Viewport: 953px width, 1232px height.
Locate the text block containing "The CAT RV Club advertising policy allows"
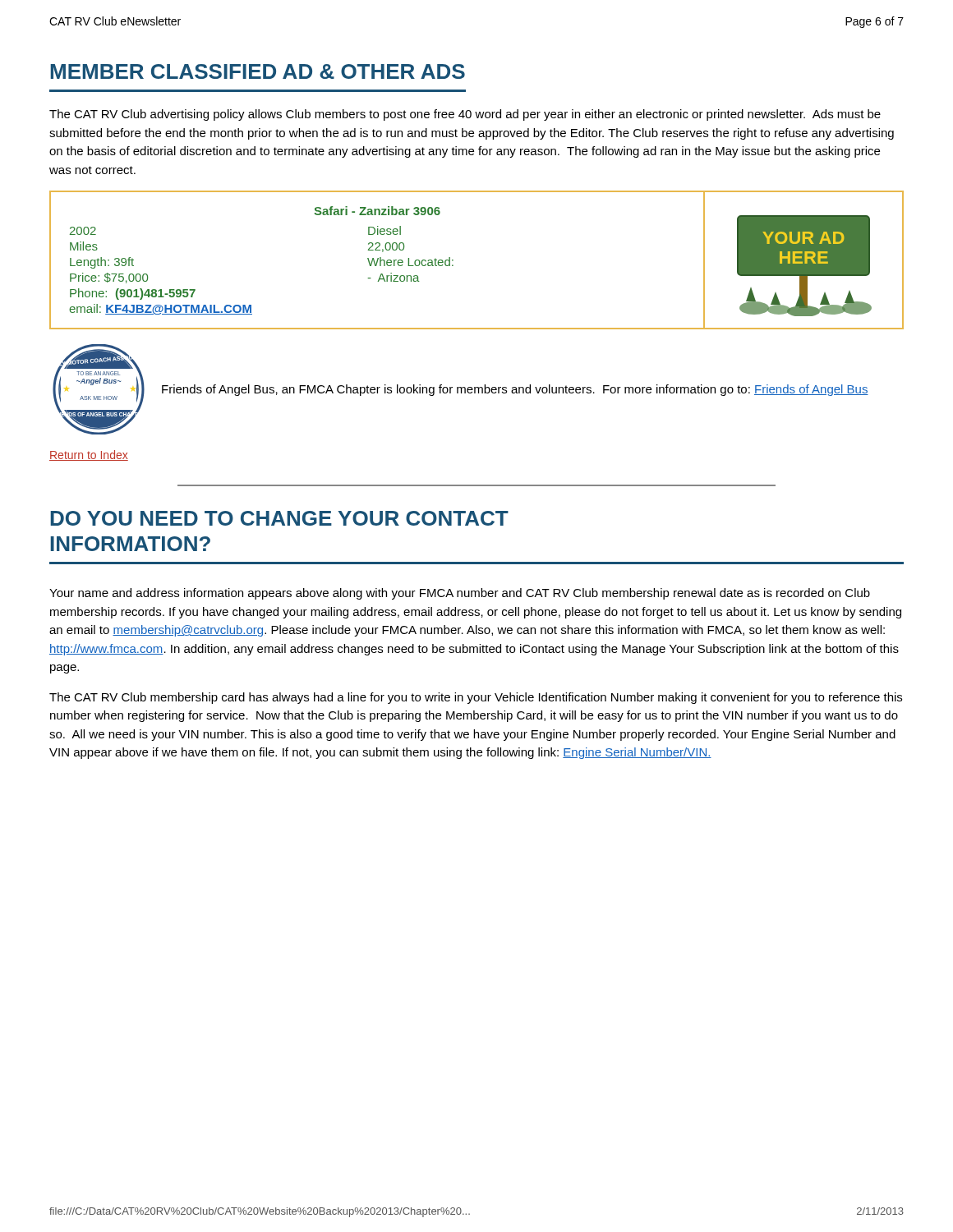(x=472, y=141)
